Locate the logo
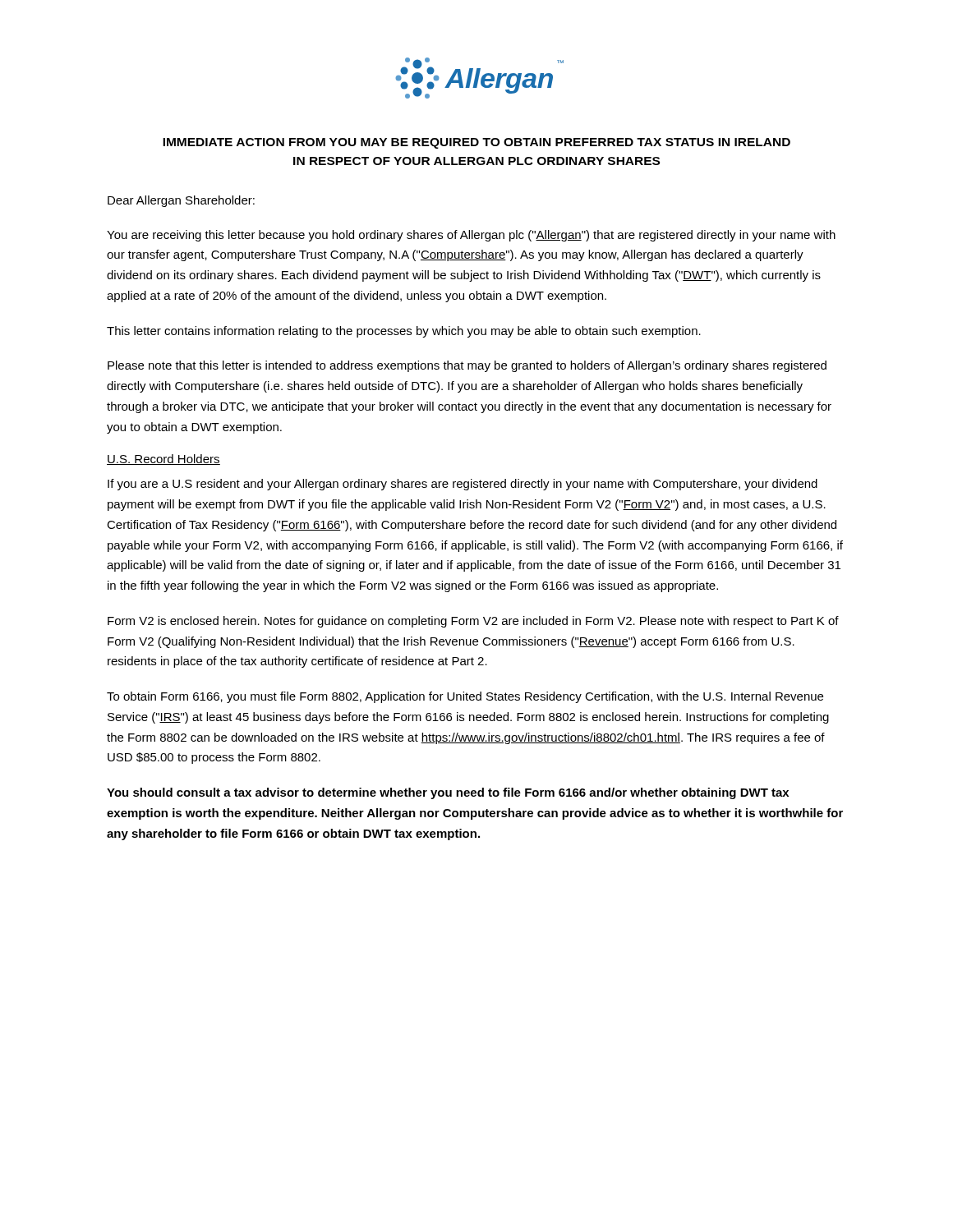 coord(476,79)
